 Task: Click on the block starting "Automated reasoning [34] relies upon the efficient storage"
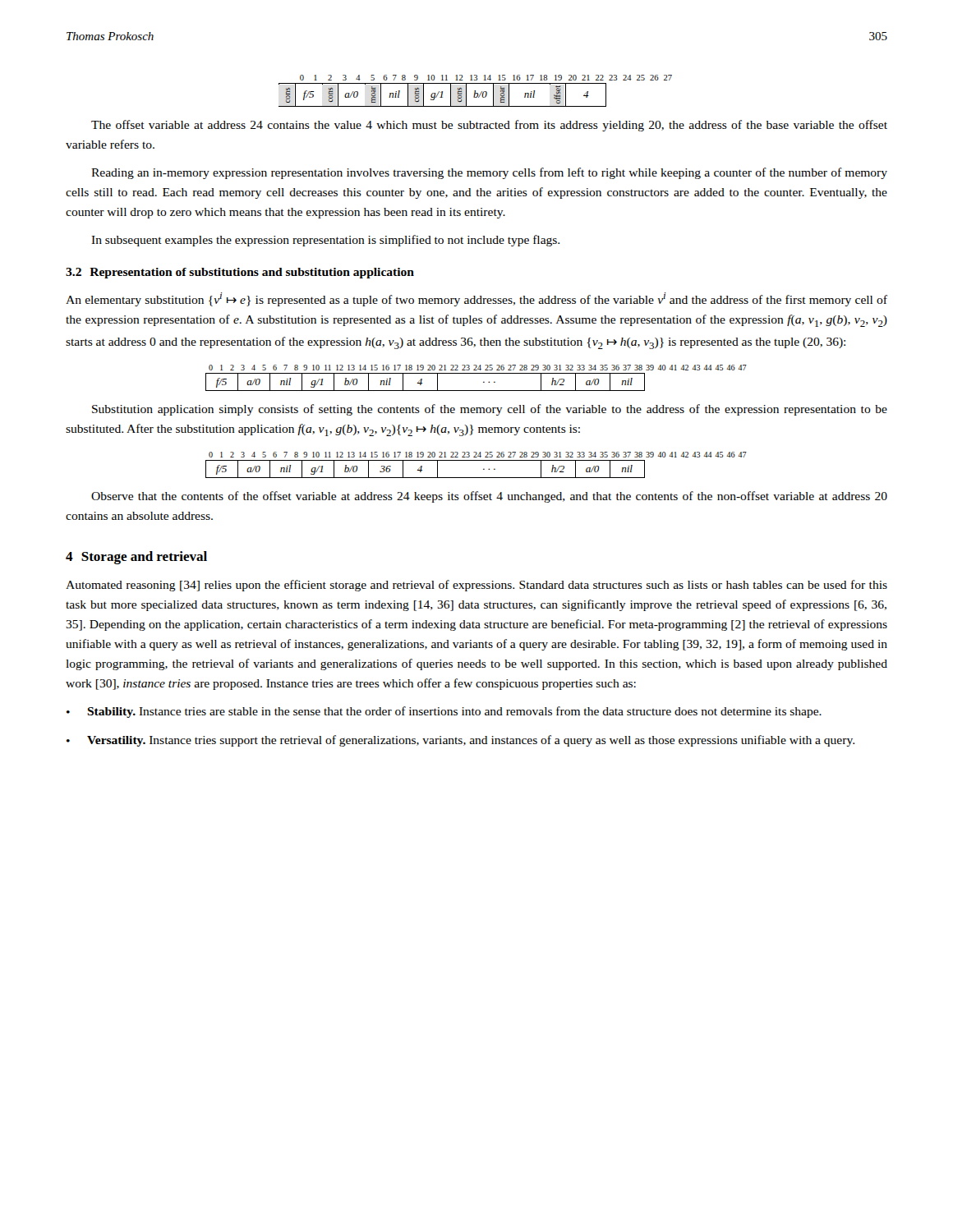(476, 634)
